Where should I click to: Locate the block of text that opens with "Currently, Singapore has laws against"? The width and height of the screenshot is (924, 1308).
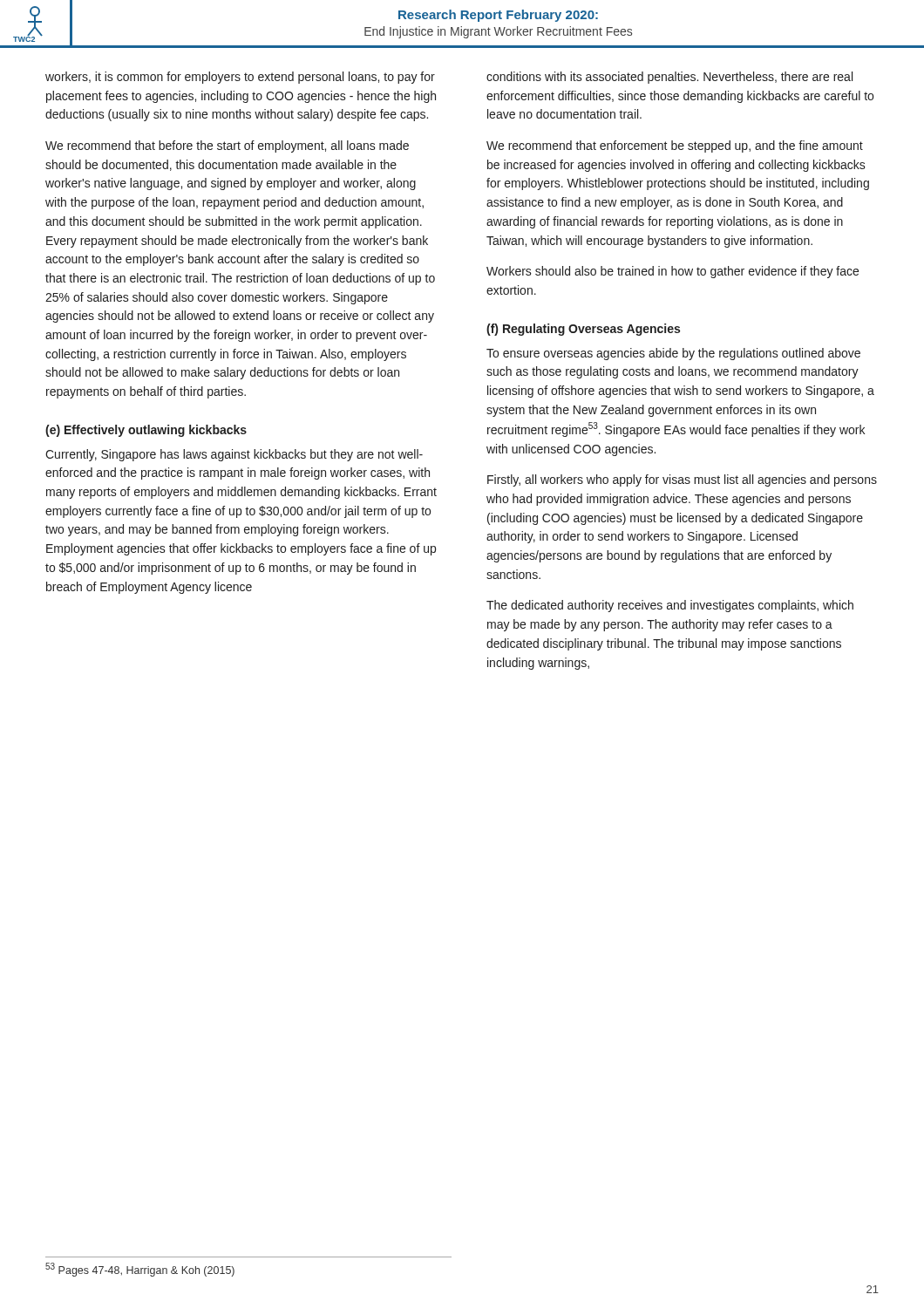pyautogui.click(x=241, y=520)
